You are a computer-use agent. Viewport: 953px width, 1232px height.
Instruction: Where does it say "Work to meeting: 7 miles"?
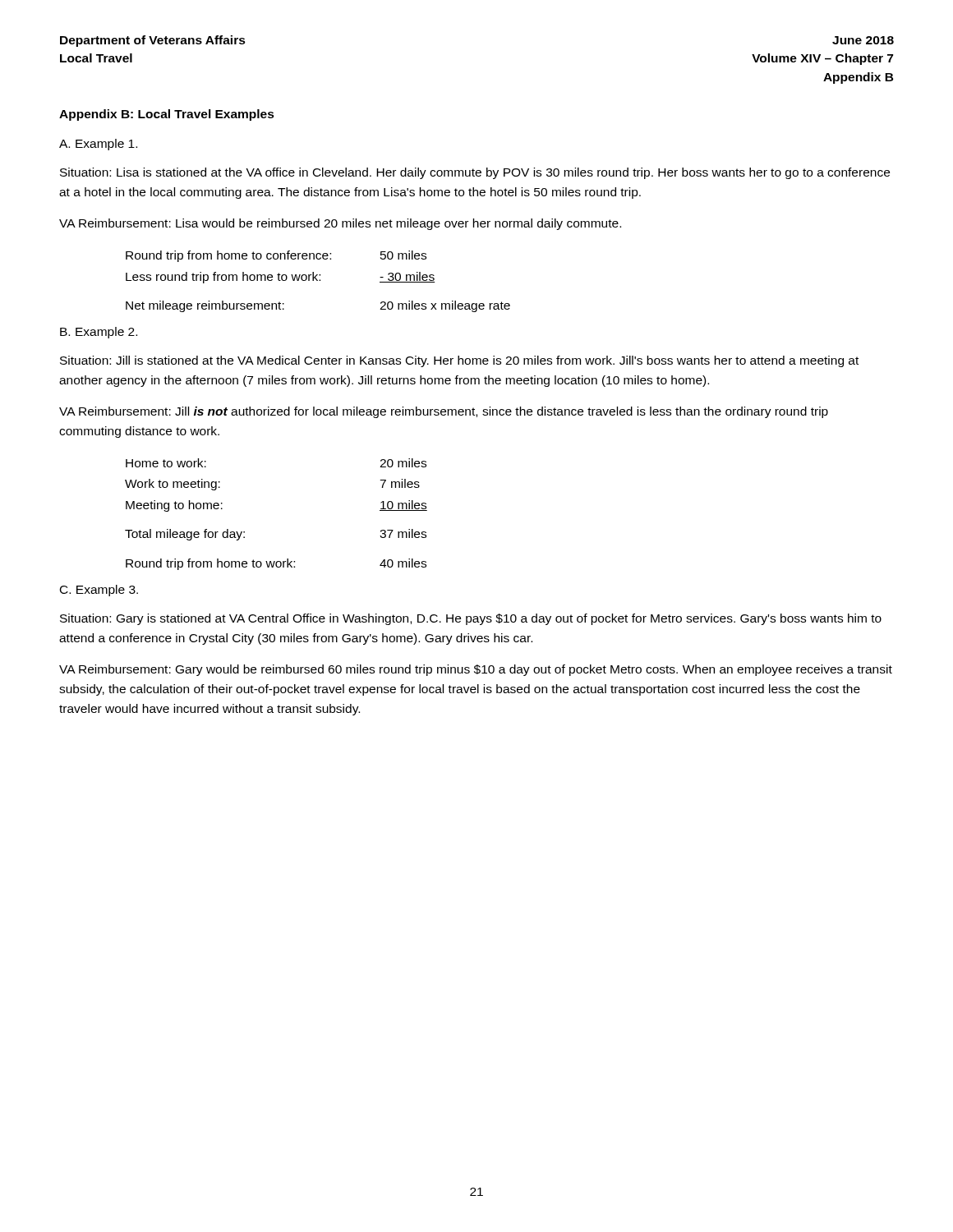click(177, 484)
